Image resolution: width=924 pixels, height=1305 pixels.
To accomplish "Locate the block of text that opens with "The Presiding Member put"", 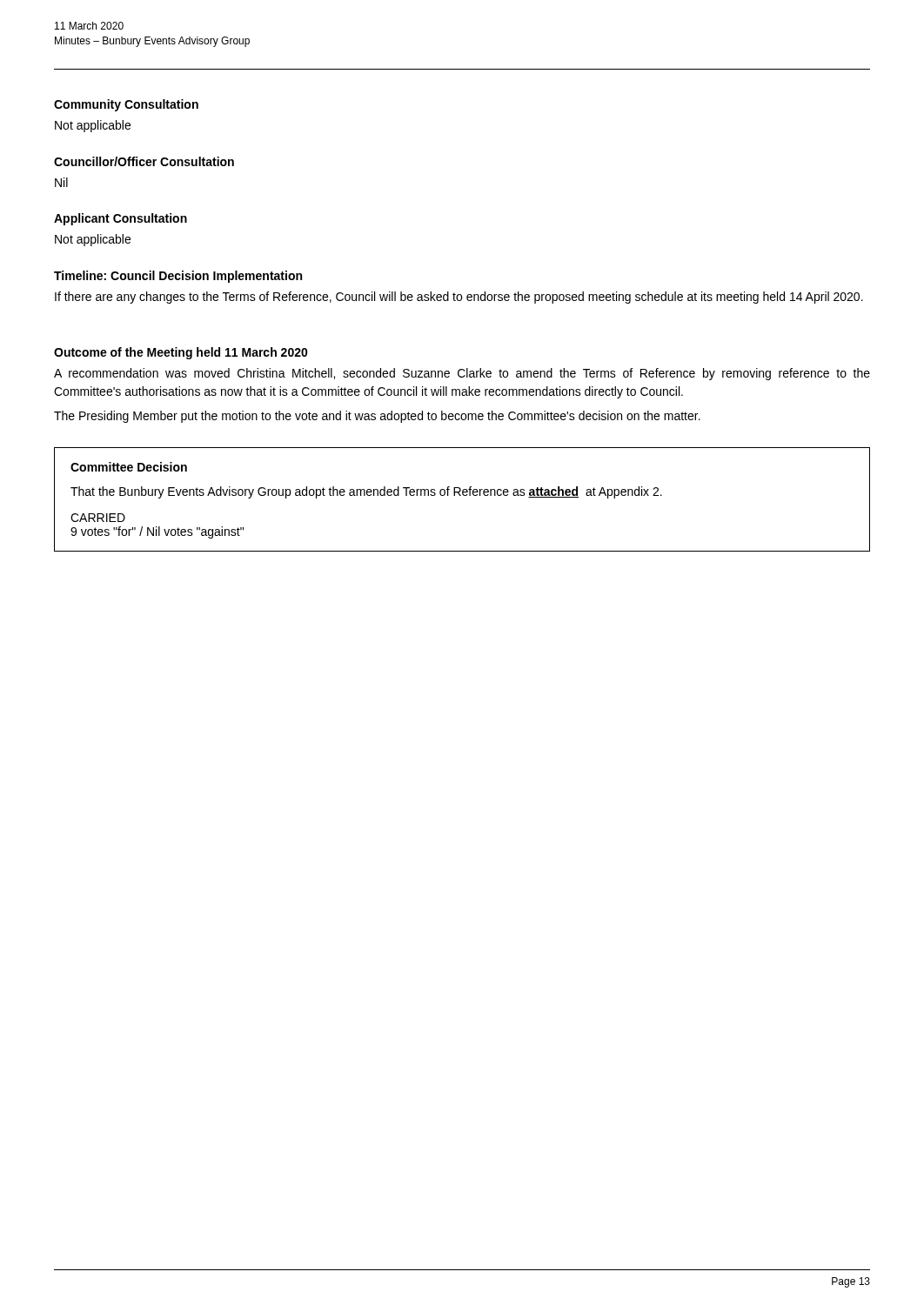I will [x=377, y=416].
